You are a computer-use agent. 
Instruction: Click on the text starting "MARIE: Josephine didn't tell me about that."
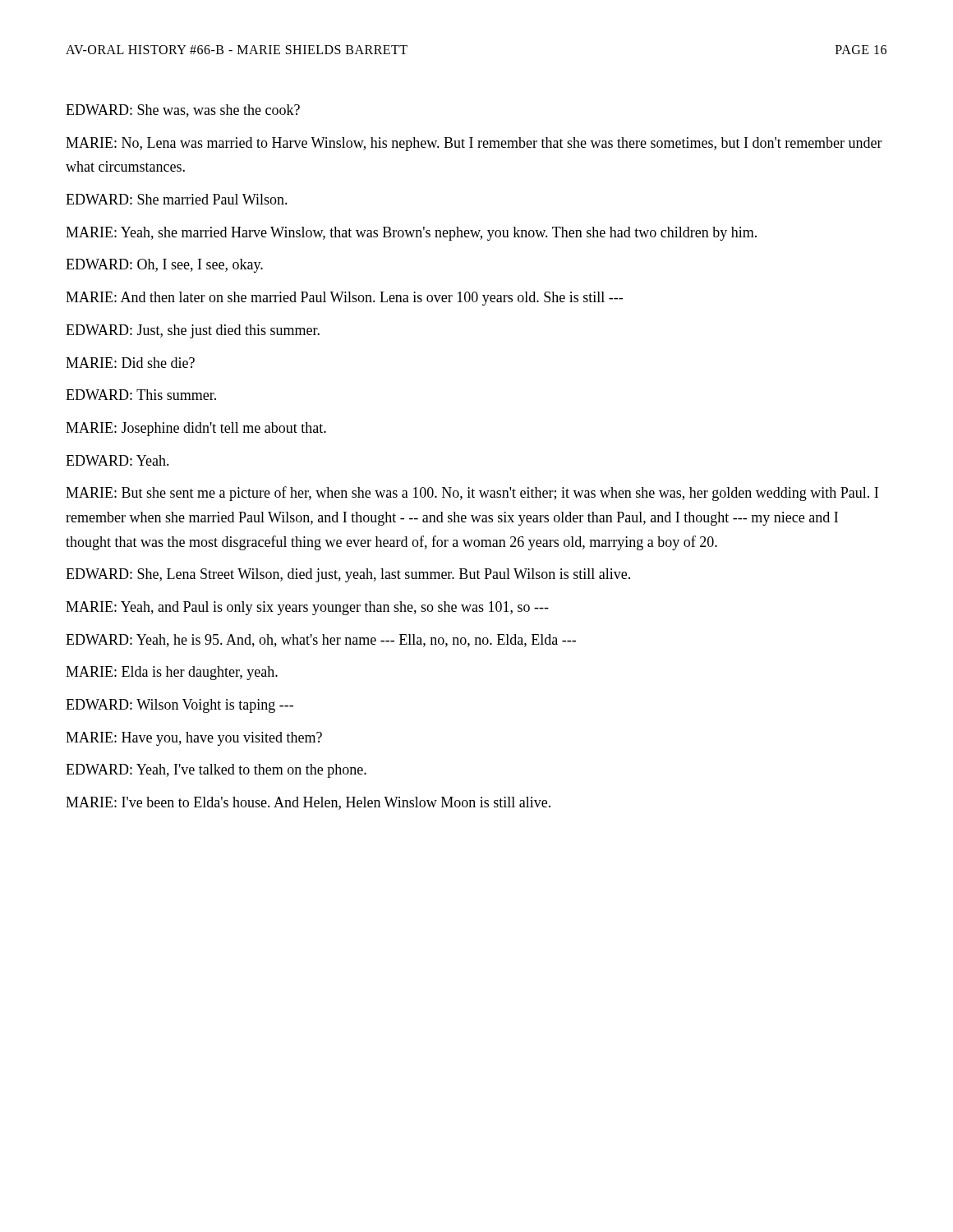[x=196, y=428]
